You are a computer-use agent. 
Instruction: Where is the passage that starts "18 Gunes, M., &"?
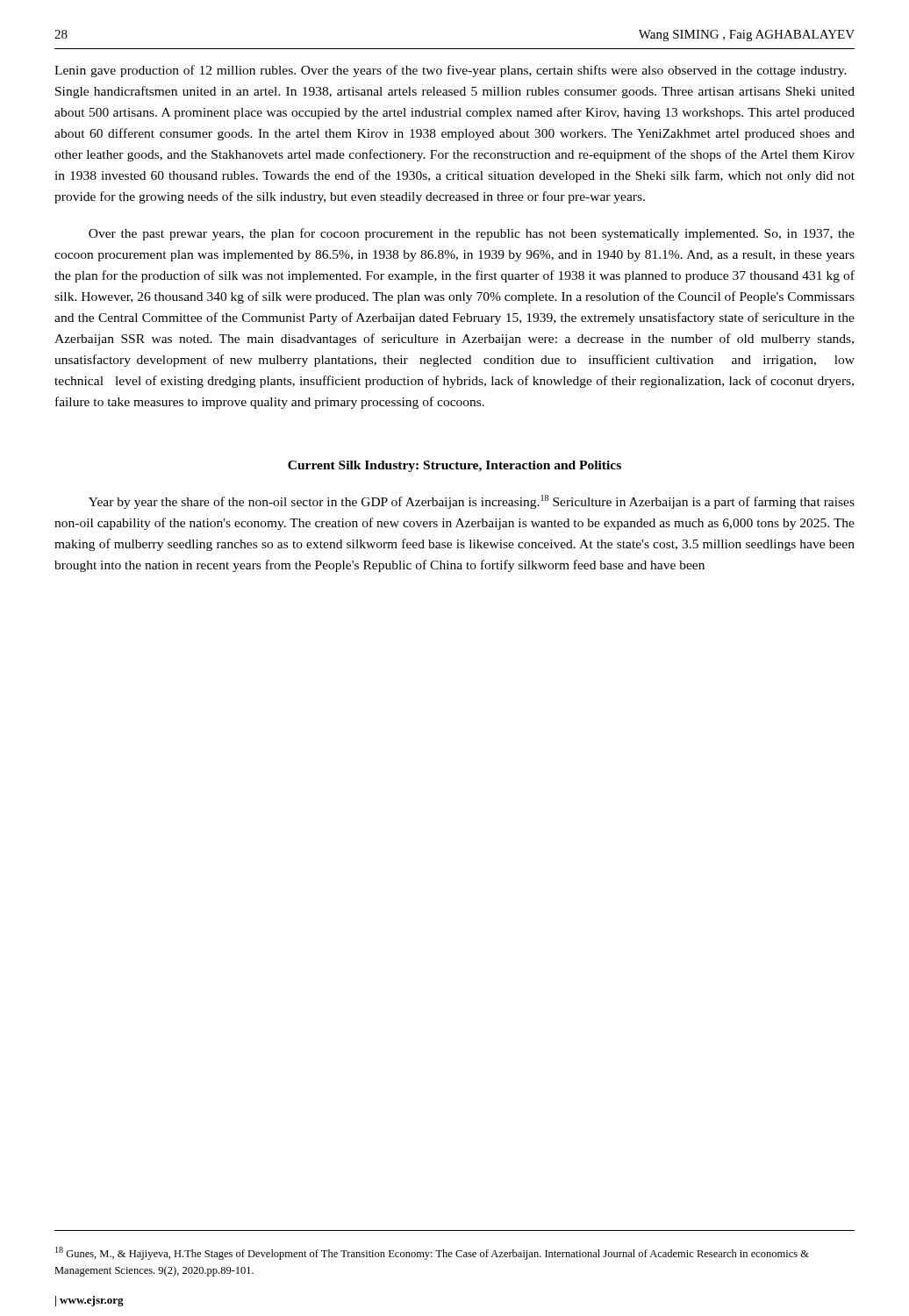454,1262
